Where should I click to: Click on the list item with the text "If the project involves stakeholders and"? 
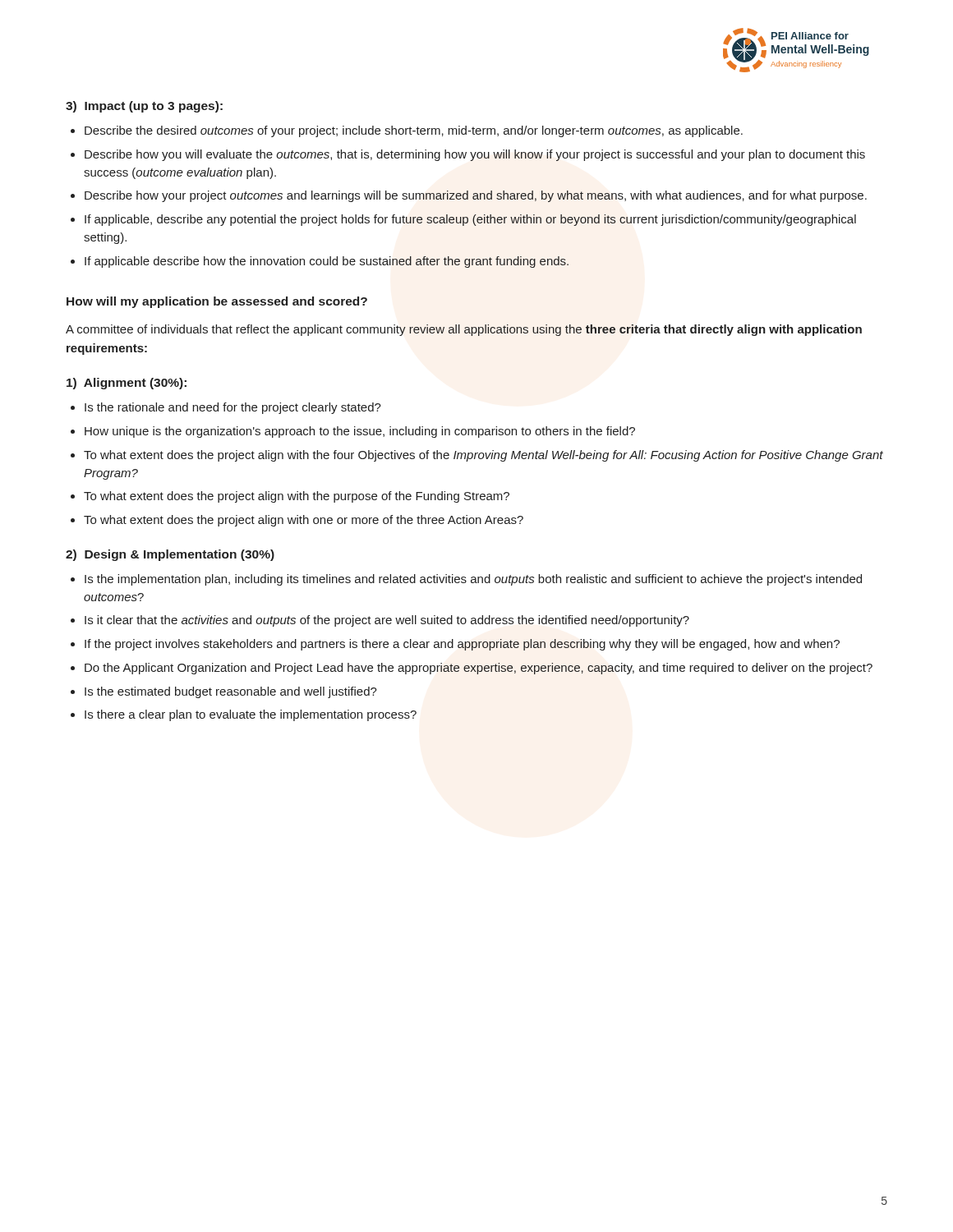point(462,644)
